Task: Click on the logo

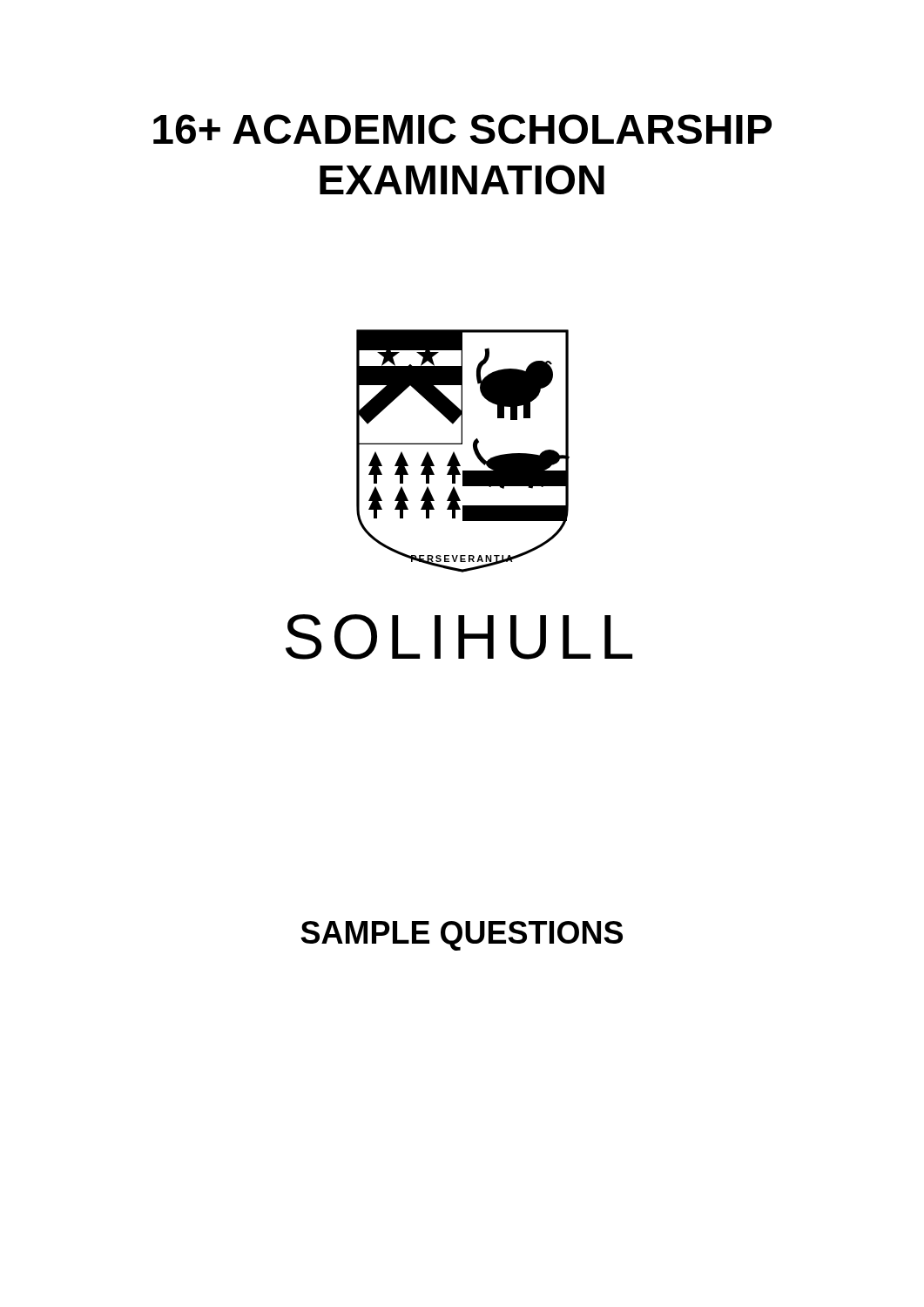Action: click(x=462, y=449)
